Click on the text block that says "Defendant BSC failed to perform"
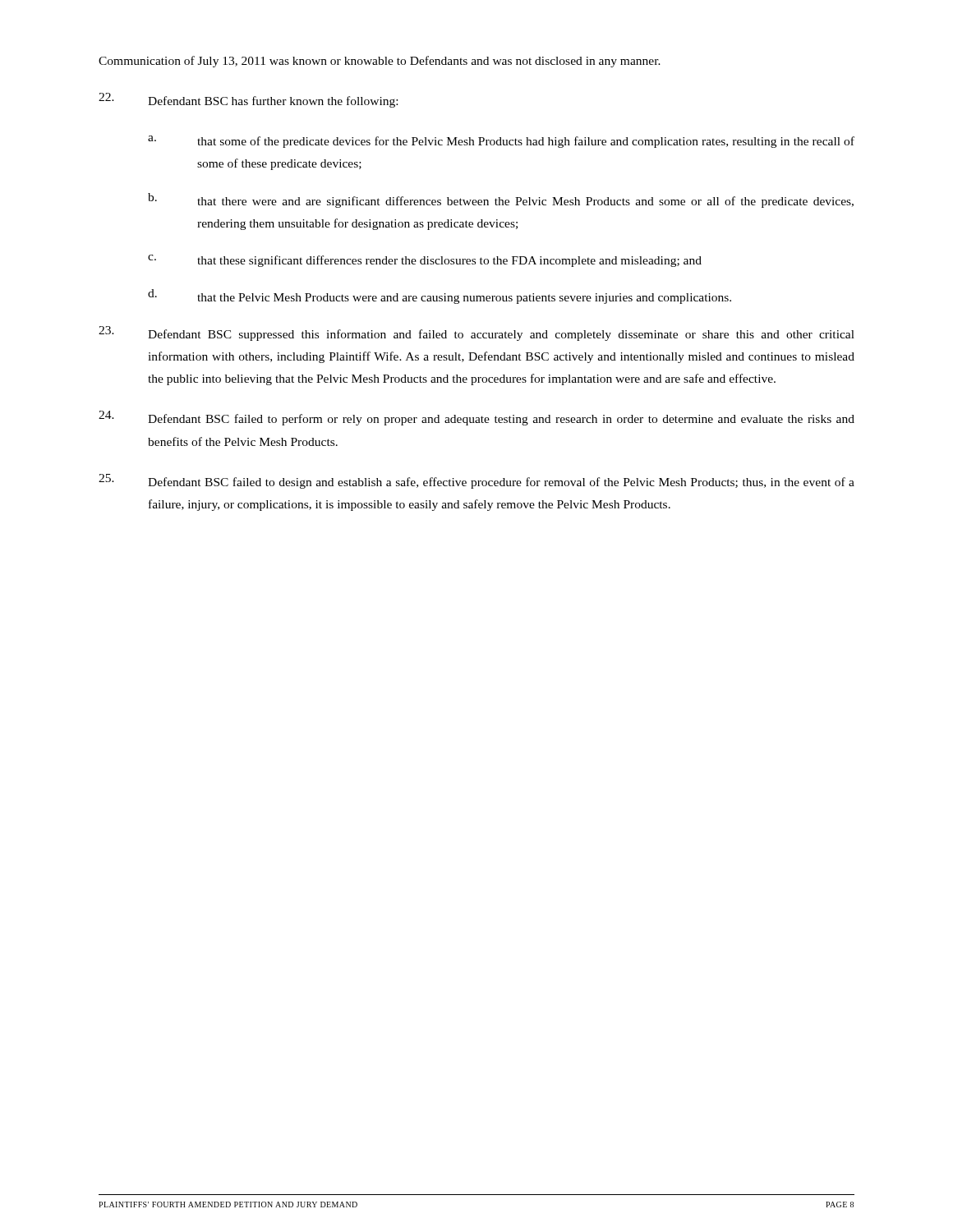Viewport: 953px width, 1232px height. (x=476, y=430)
